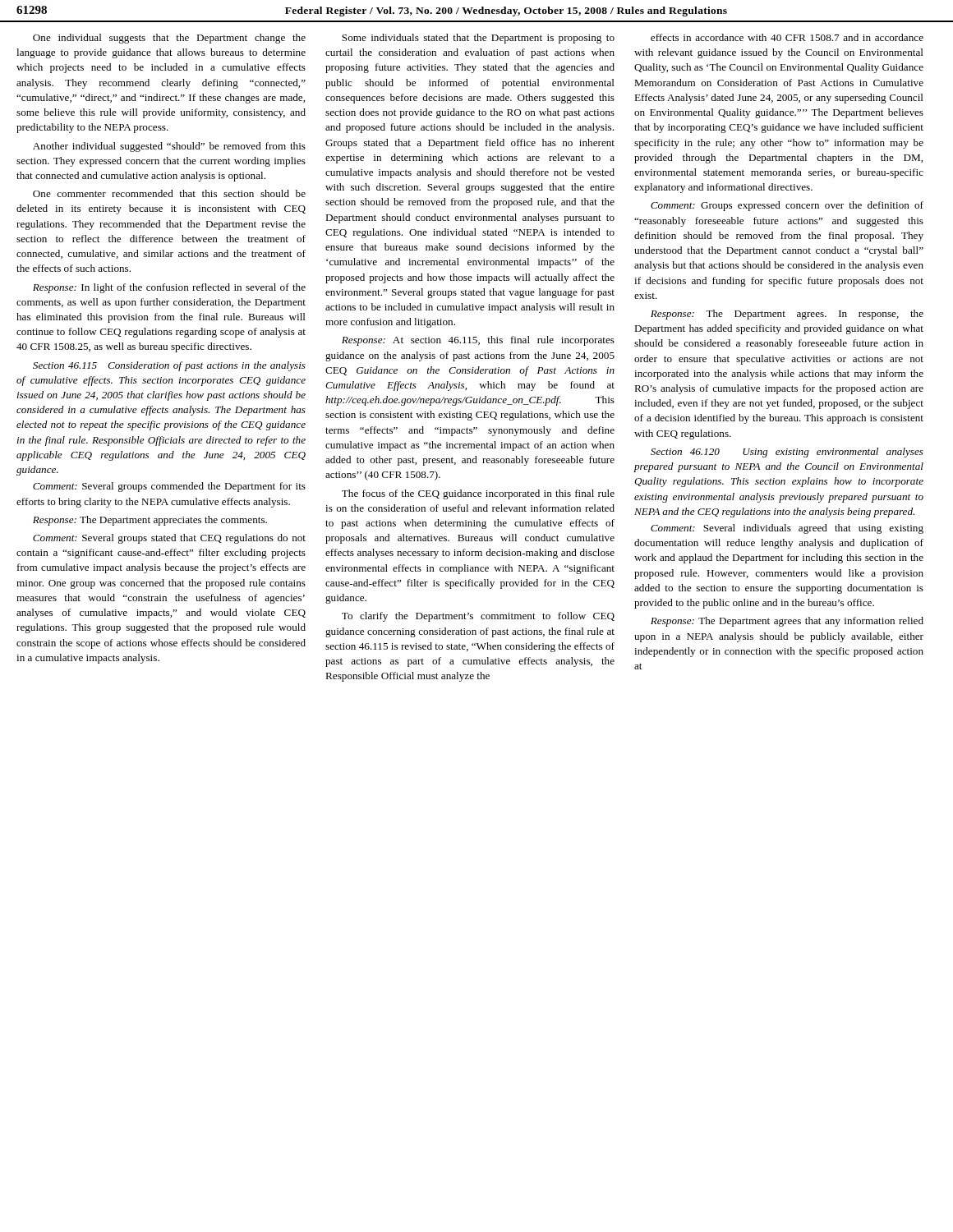
Task: Locate the text starting "Comment: Several individuals agreed that"
Action: pyautogui.click(x=779, y=566)
